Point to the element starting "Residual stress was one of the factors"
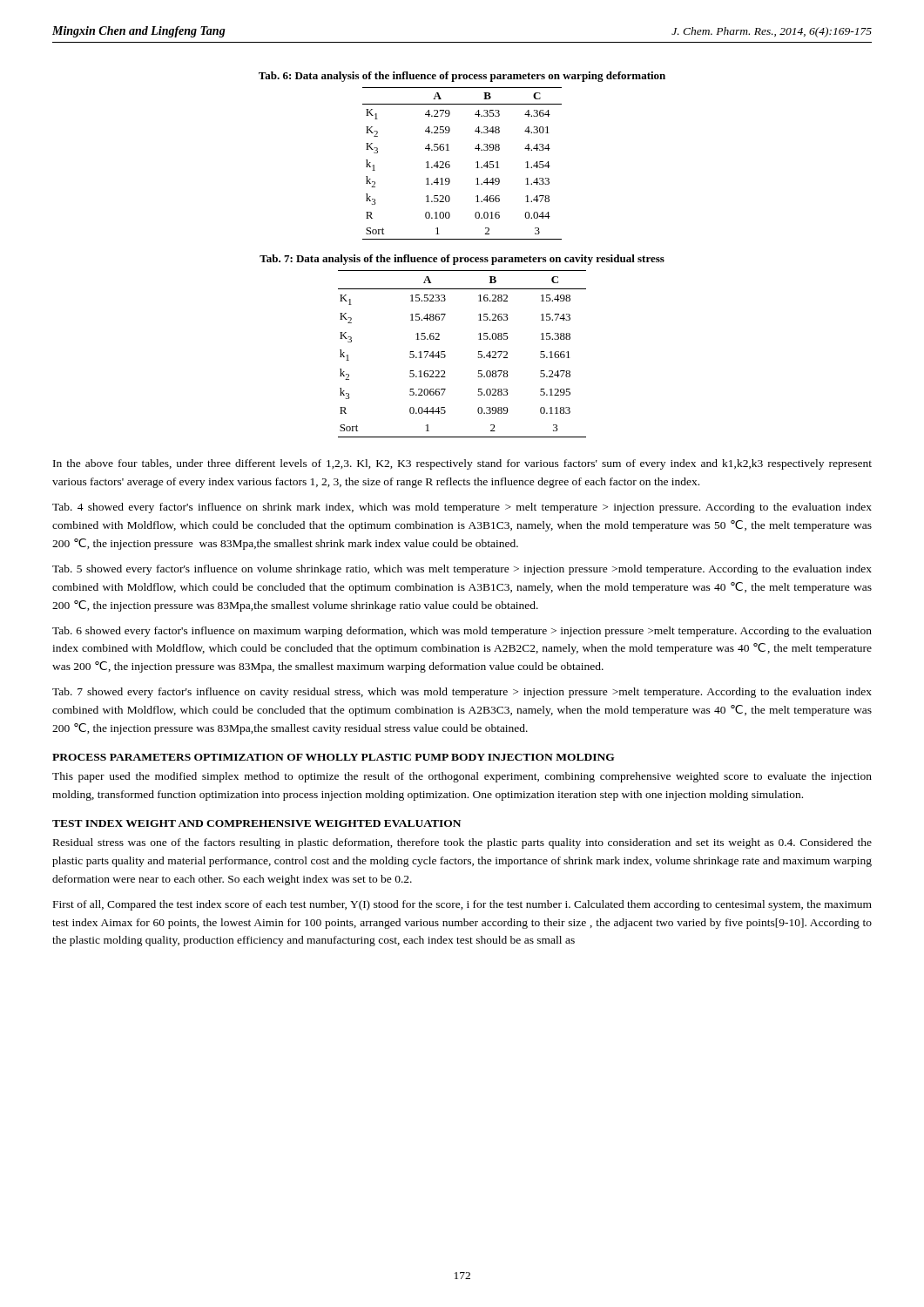This screenshot has width=924, height=1307. pyautogui.click(x=462, y=860)
